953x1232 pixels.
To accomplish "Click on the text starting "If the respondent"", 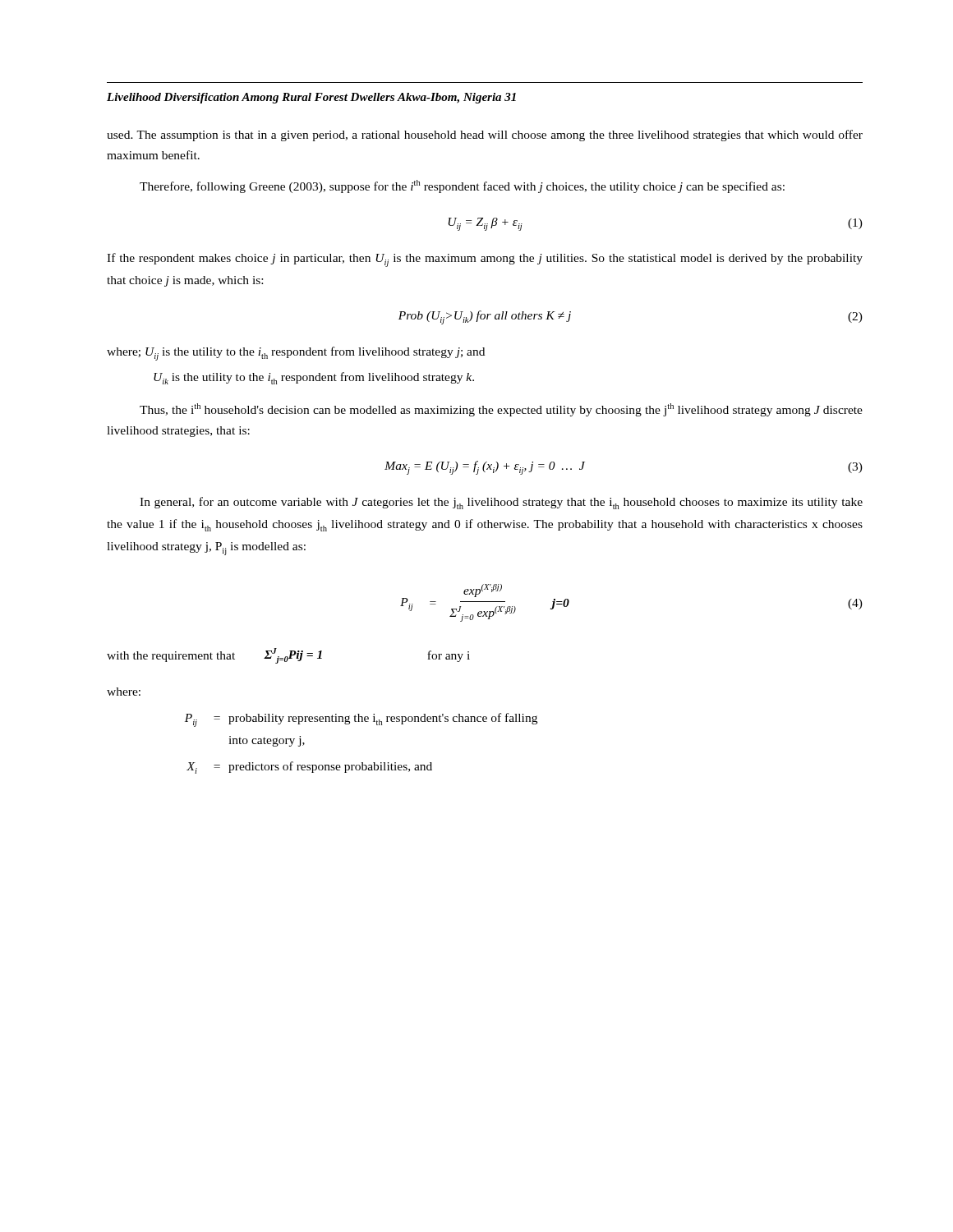I will (x=485, y=269).
